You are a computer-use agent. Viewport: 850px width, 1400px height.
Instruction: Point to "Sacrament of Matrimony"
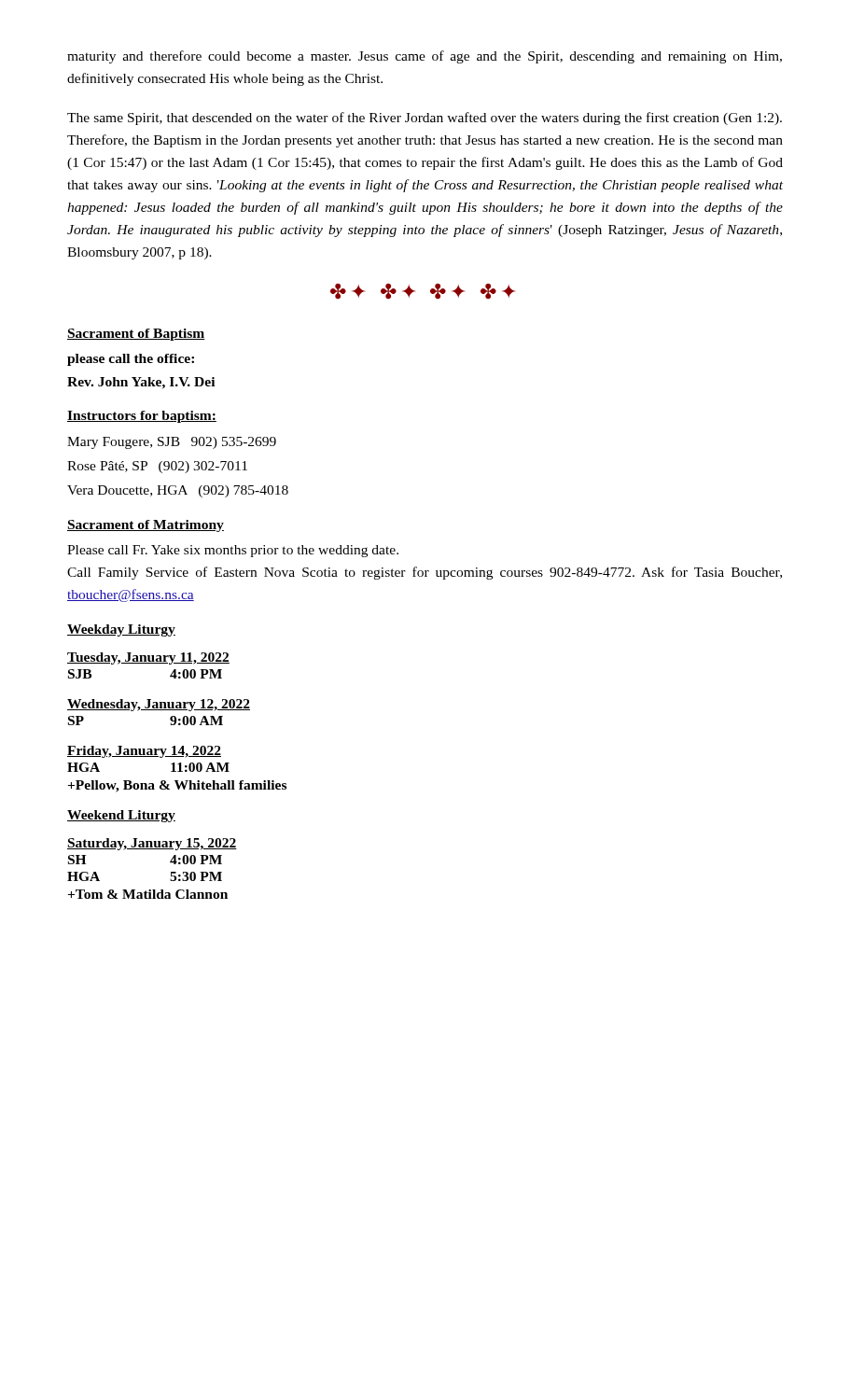click(145, 524)
